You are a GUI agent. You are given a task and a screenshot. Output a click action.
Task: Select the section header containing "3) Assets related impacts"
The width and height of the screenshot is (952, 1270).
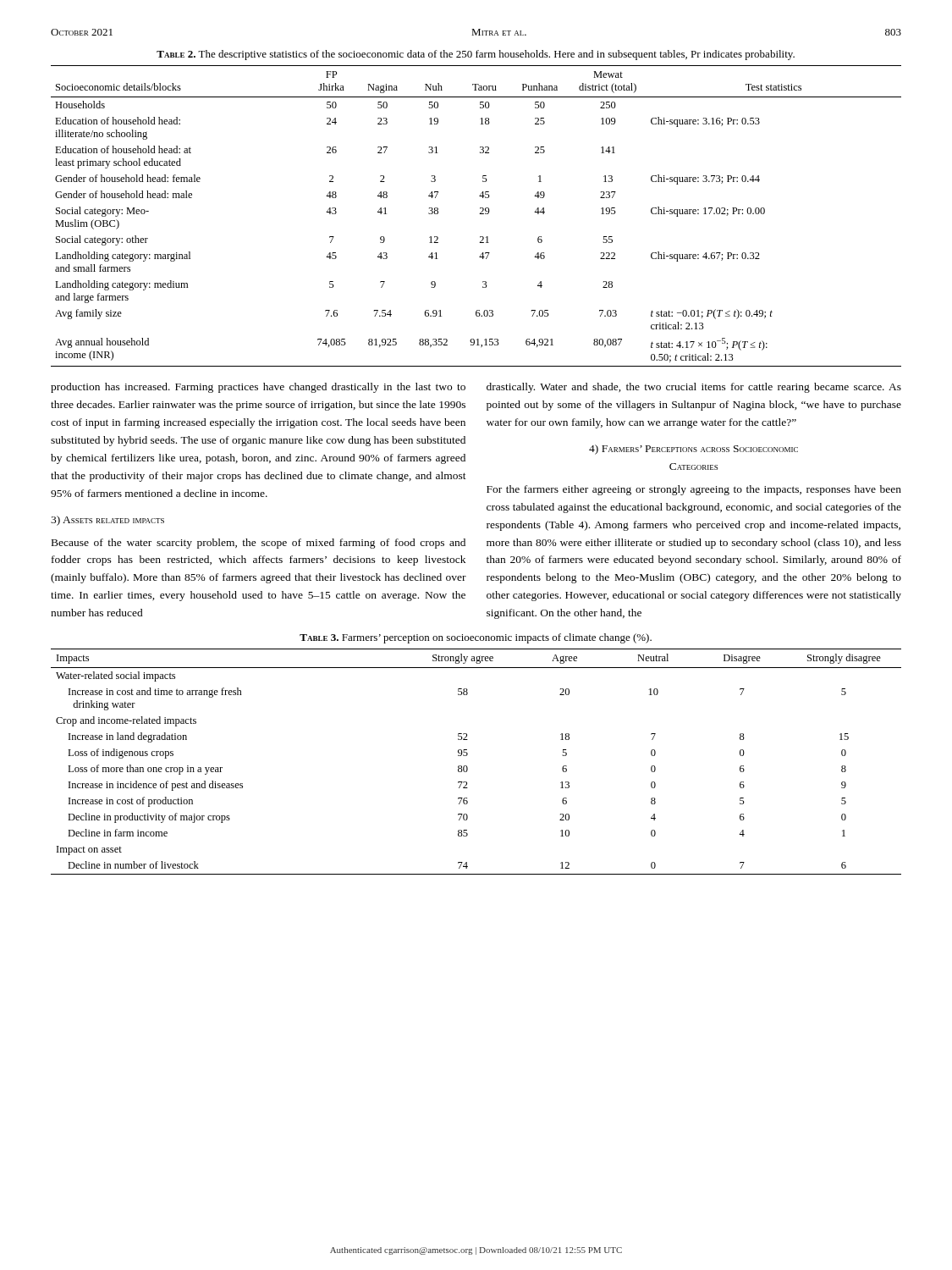[x=108, y=519]
